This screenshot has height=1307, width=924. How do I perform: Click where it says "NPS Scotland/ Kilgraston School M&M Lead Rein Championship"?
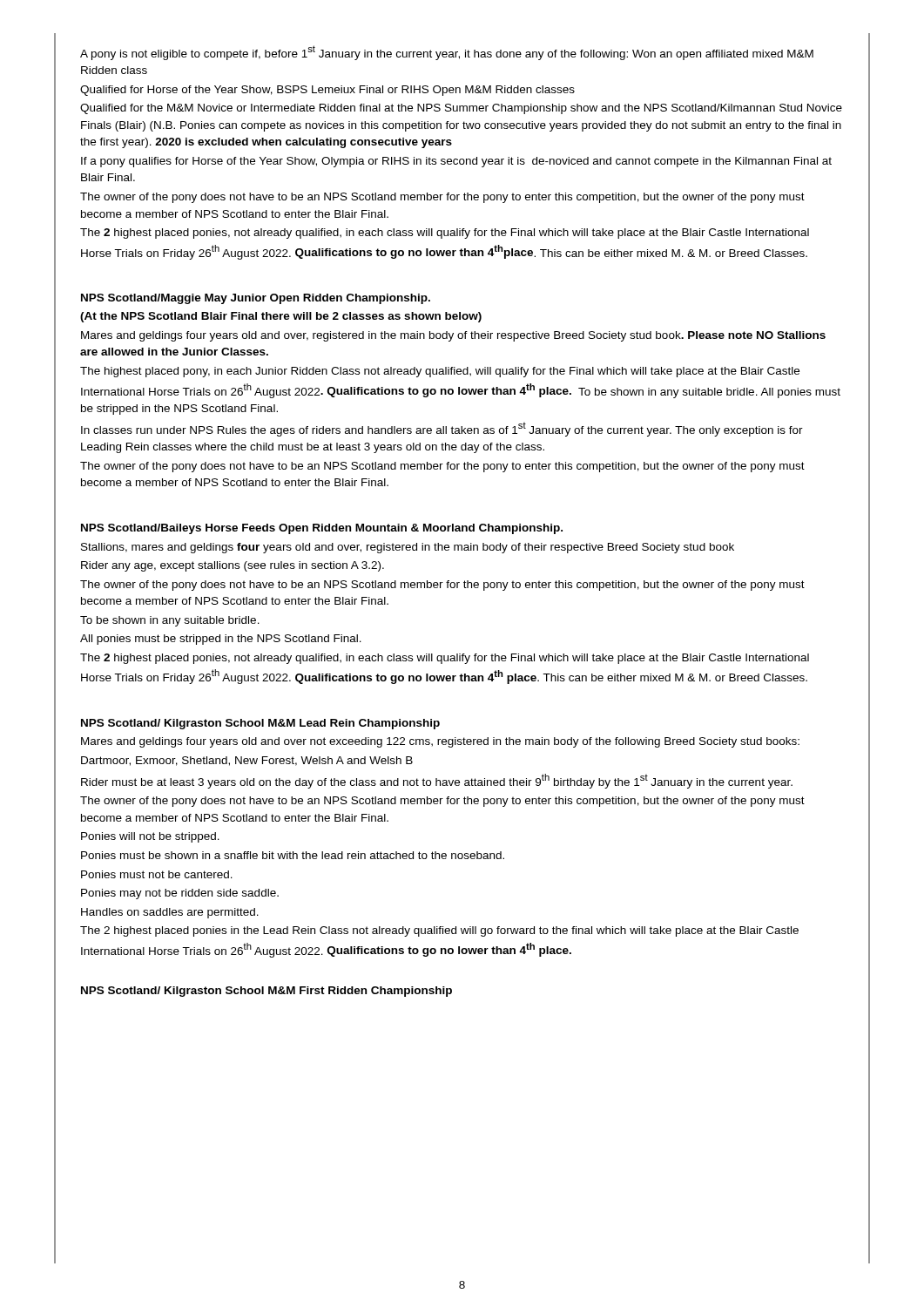(x=260, y=722)
